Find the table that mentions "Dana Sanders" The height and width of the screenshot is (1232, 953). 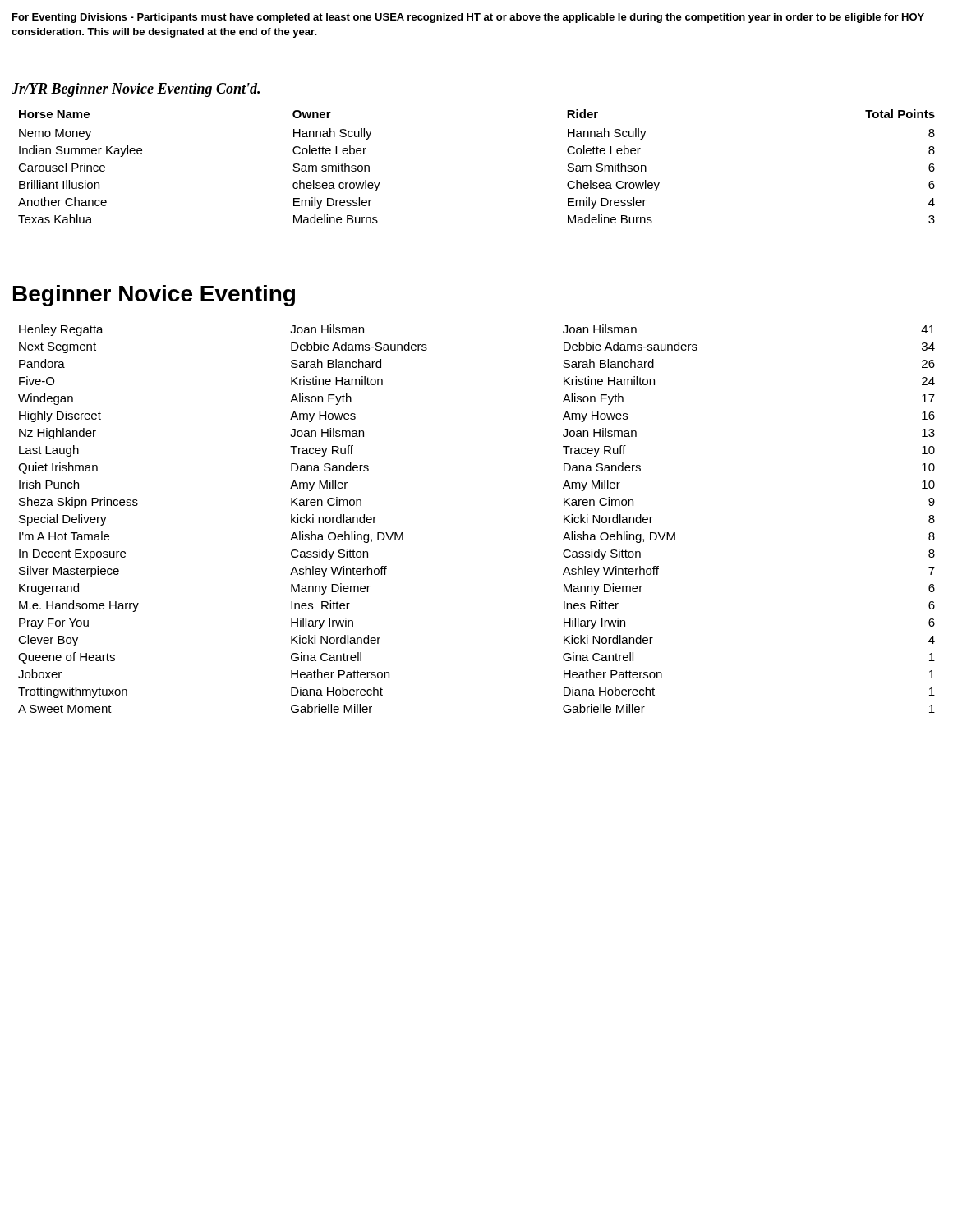476,519
